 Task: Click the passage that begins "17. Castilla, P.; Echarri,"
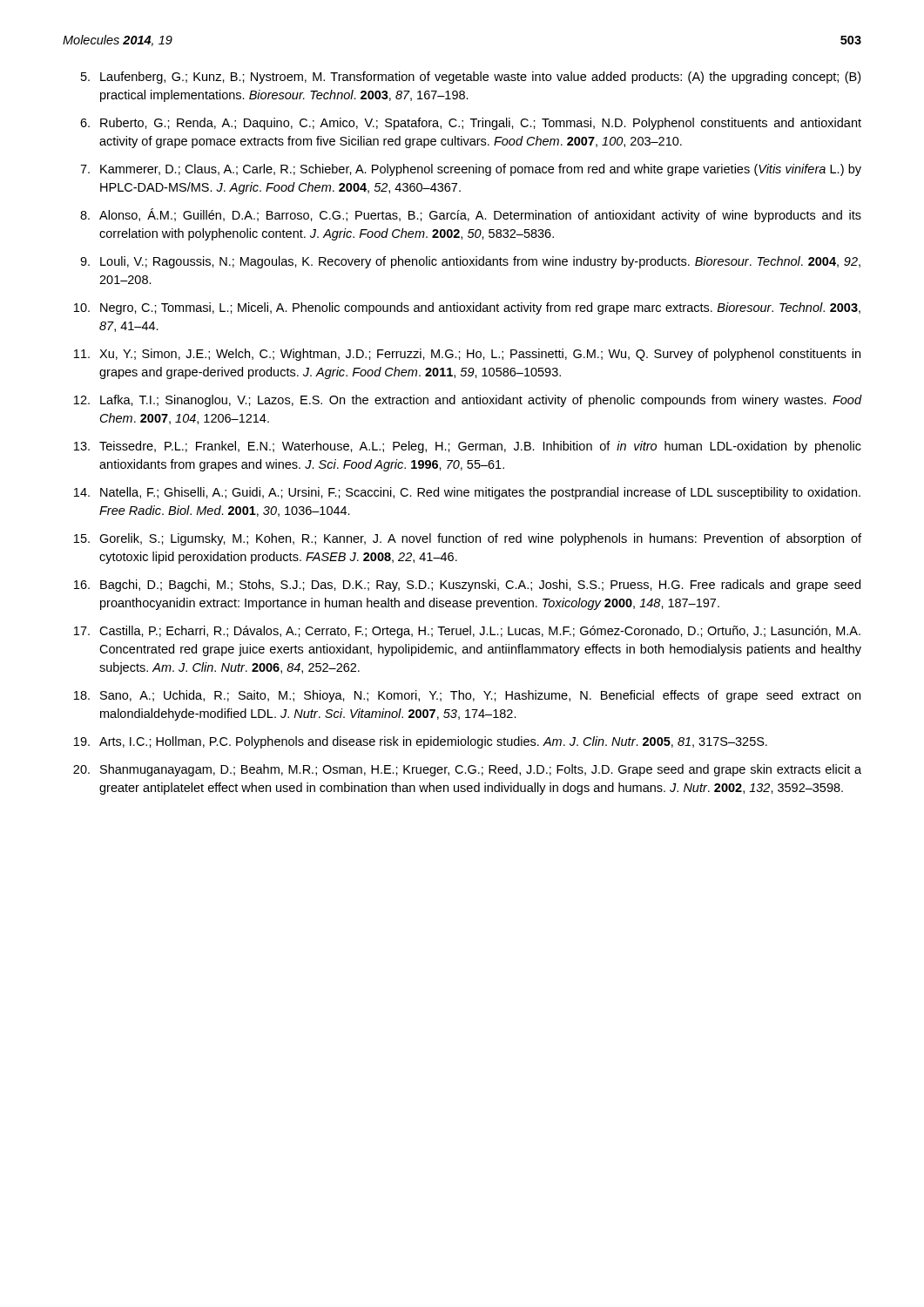pyautogui.click(x=462, y=650)
